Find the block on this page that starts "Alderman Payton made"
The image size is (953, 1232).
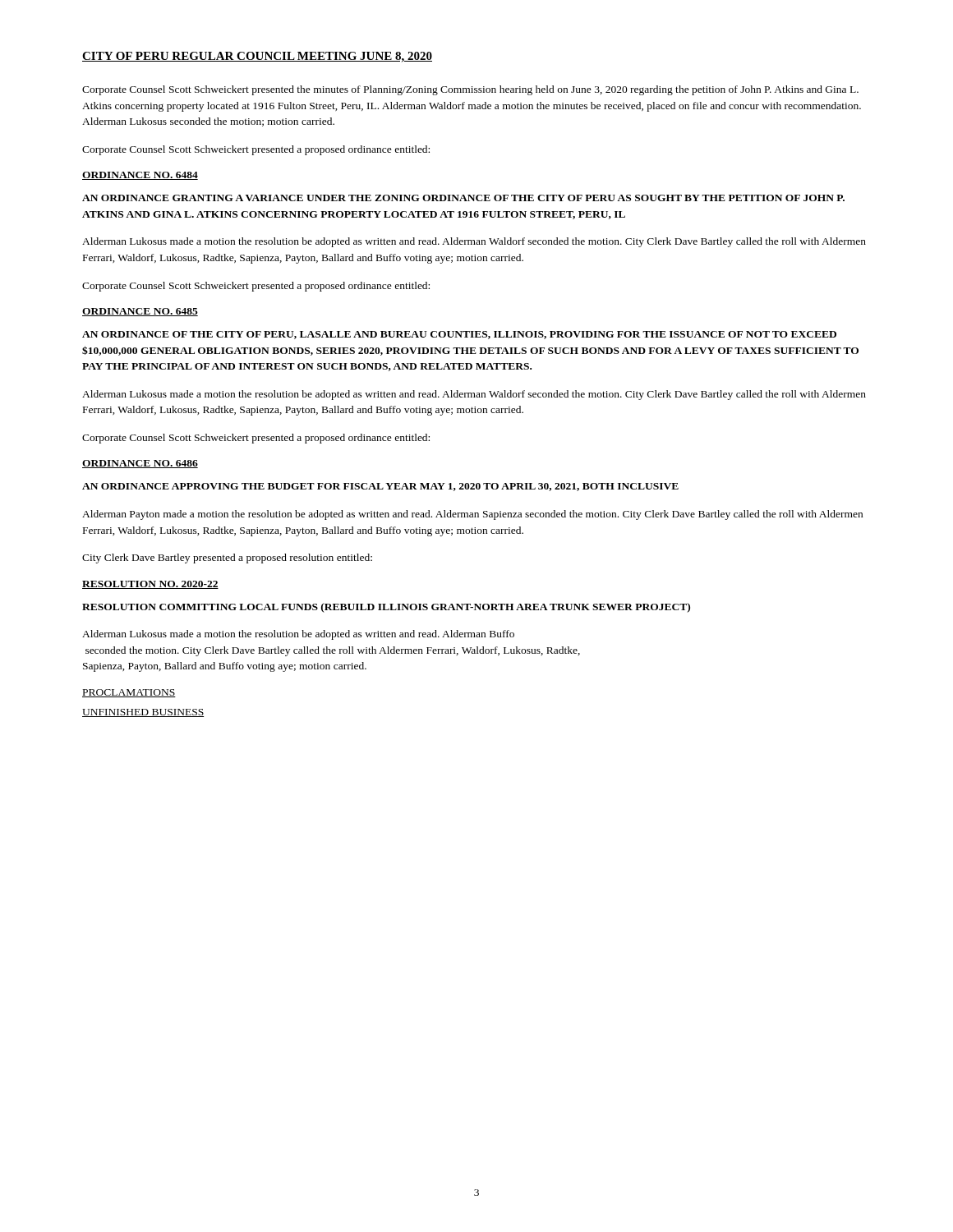473,522
